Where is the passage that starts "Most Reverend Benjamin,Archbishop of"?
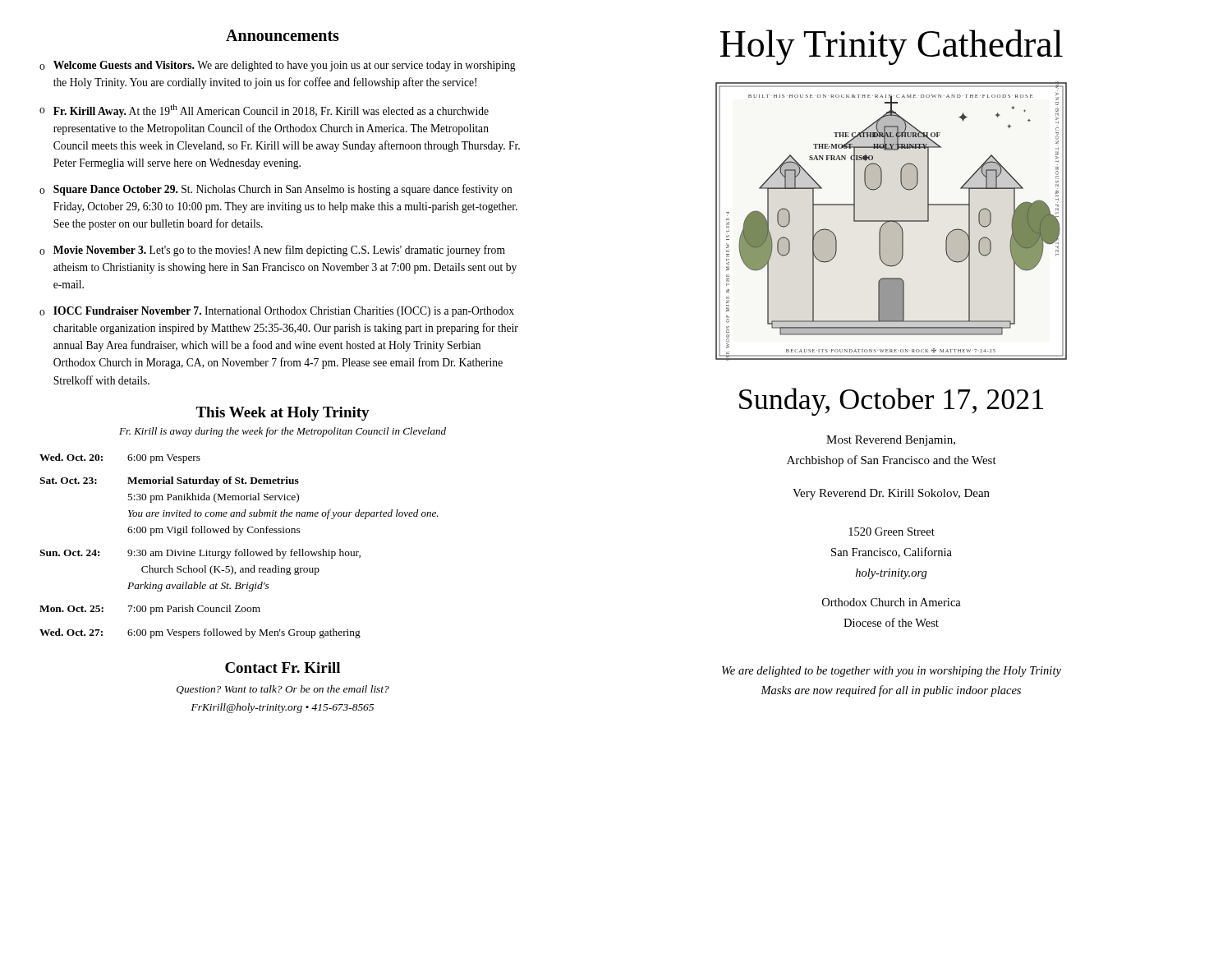Screen dimensions: 953x1232 tap(891, 451)
